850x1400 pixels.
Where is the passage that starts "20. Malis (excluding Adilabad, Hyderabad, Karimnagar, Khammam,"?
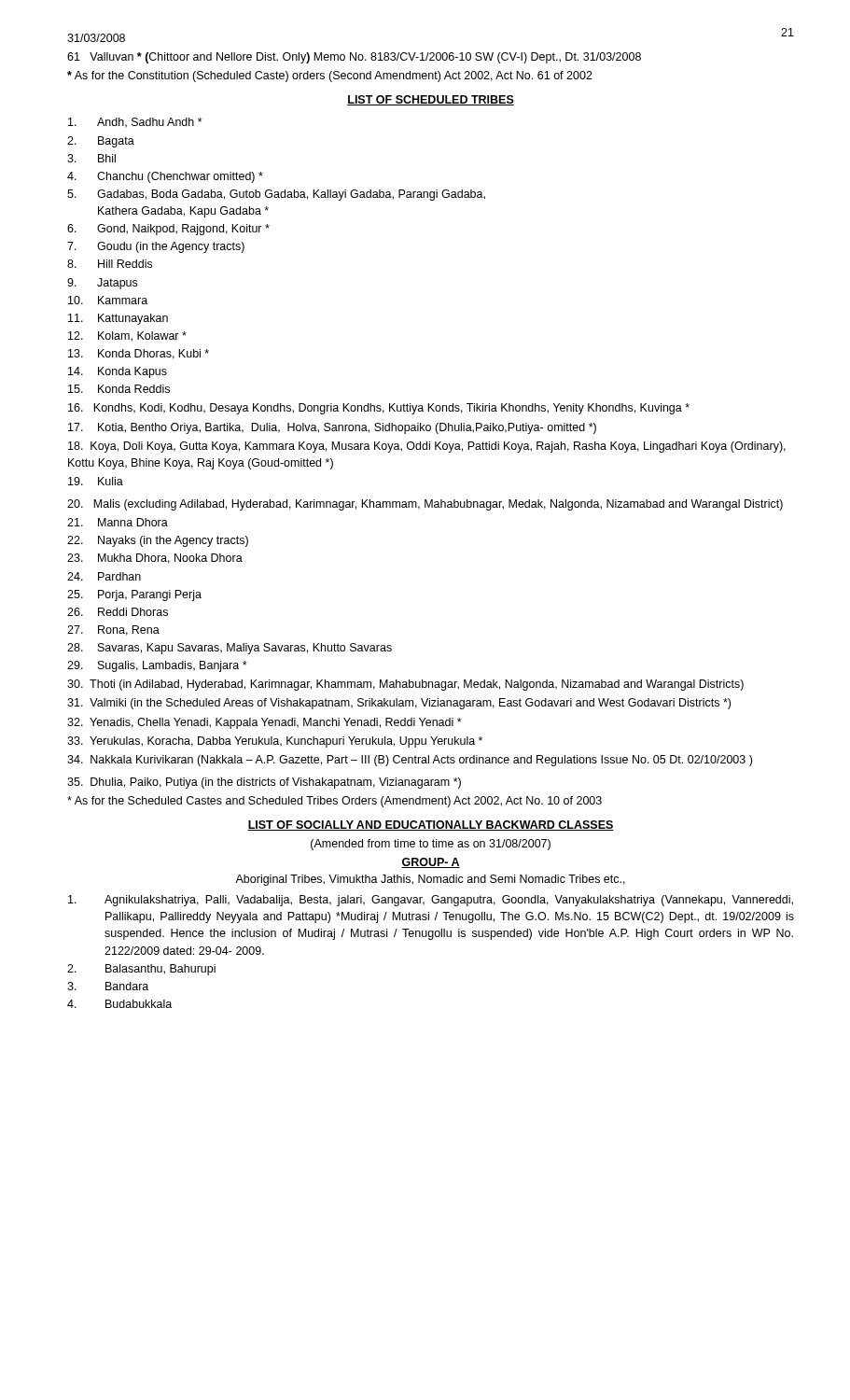425,504
